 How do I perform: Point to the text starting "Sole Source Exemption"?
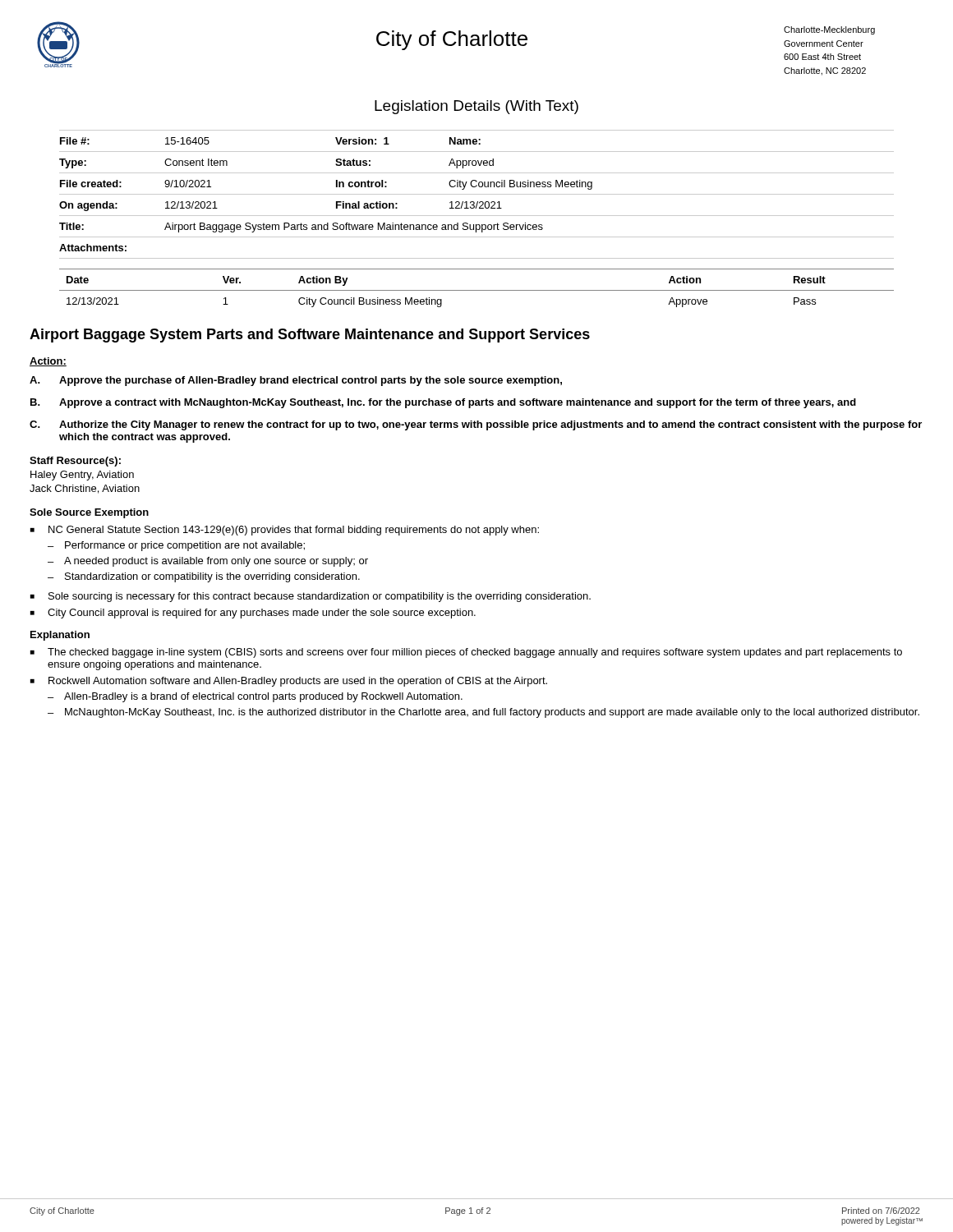pyautogui.click(x=89, y=512)
